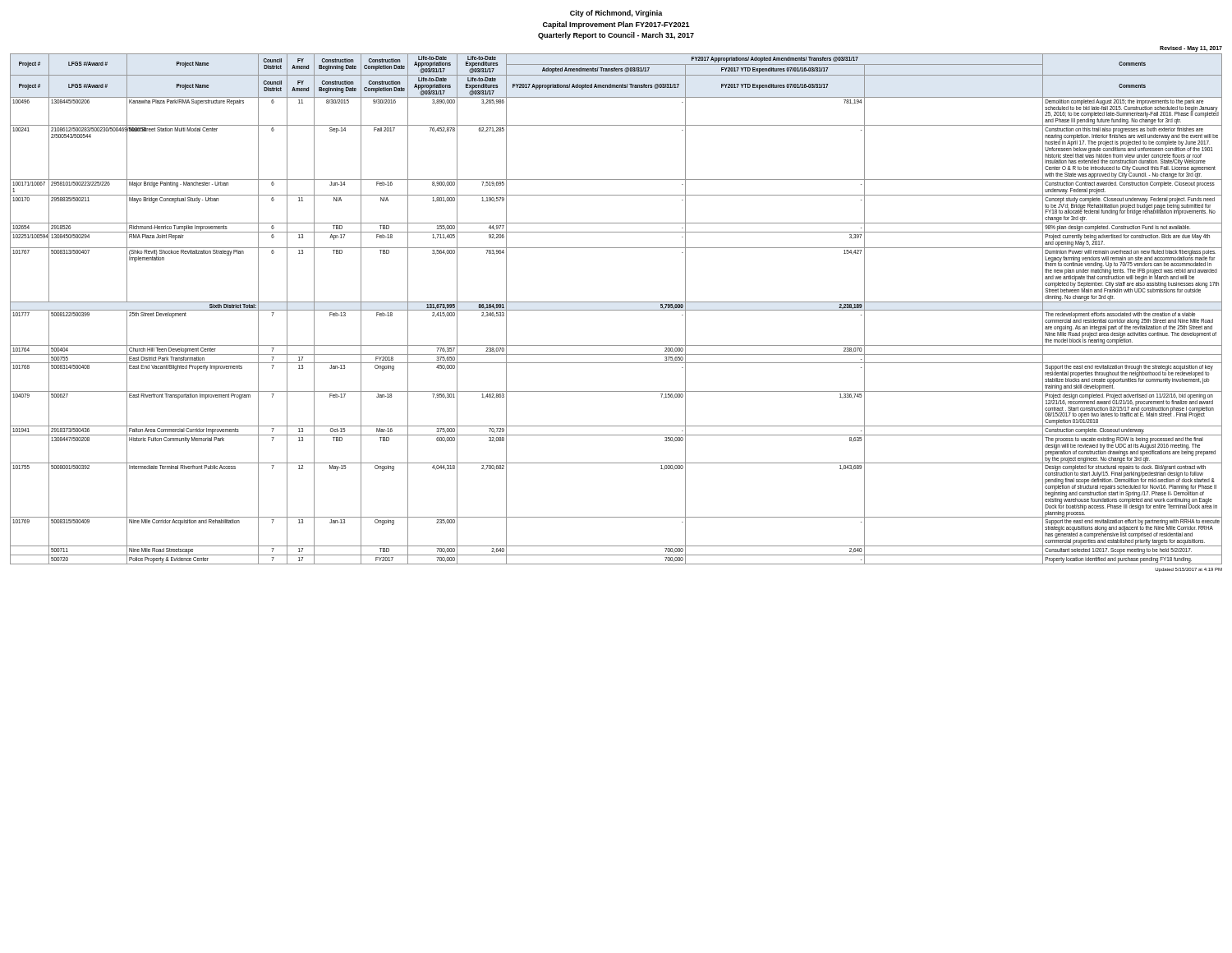Viewport: 1232px width, 953px height.
Task: Navigate to the element starting "City of Richmond, Virginia Capital Improvement Plan FY2017-FY2021"
Action: coord(616,24)
